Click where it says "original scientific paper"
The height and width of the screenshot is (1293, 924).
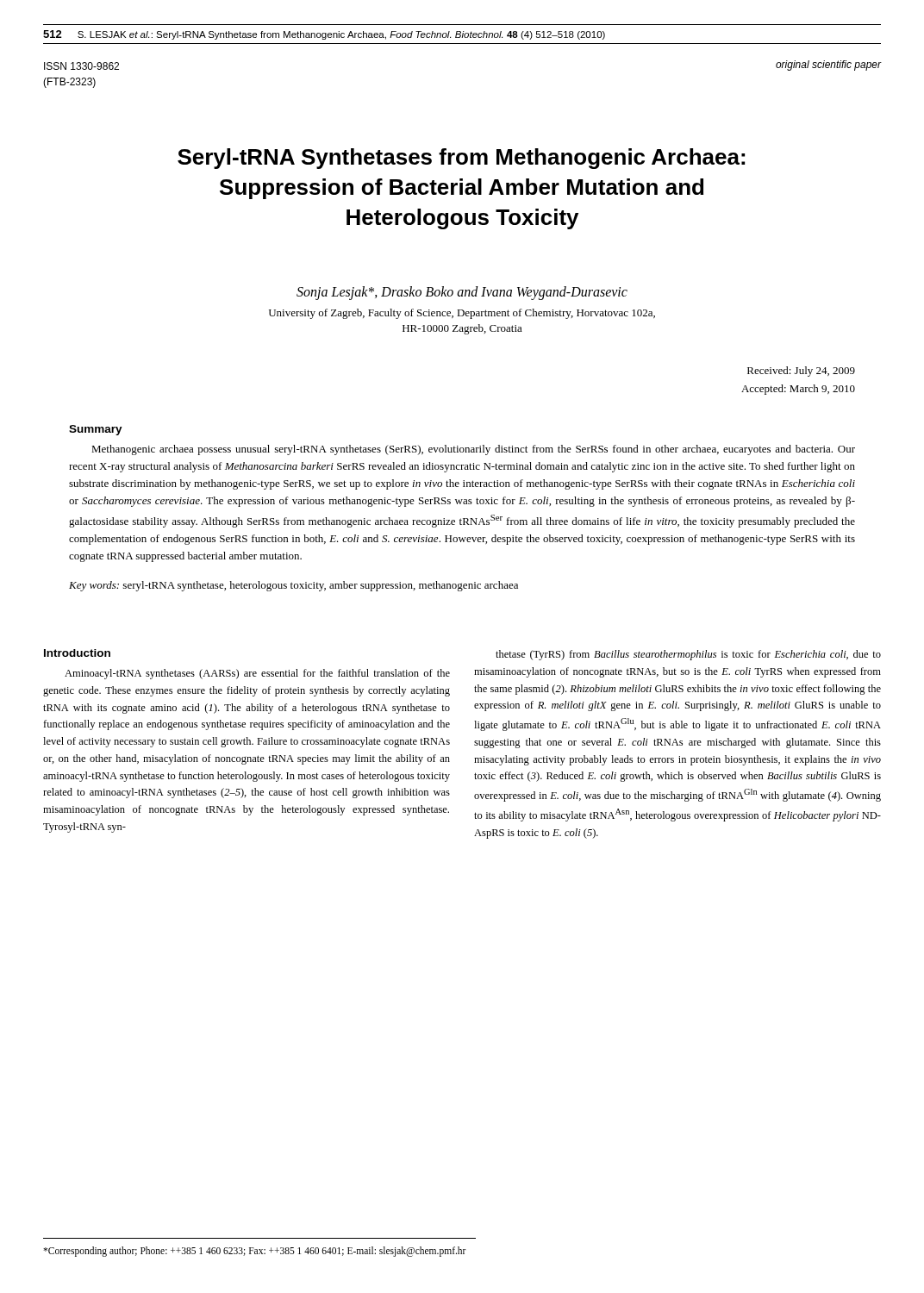point(828,65)
